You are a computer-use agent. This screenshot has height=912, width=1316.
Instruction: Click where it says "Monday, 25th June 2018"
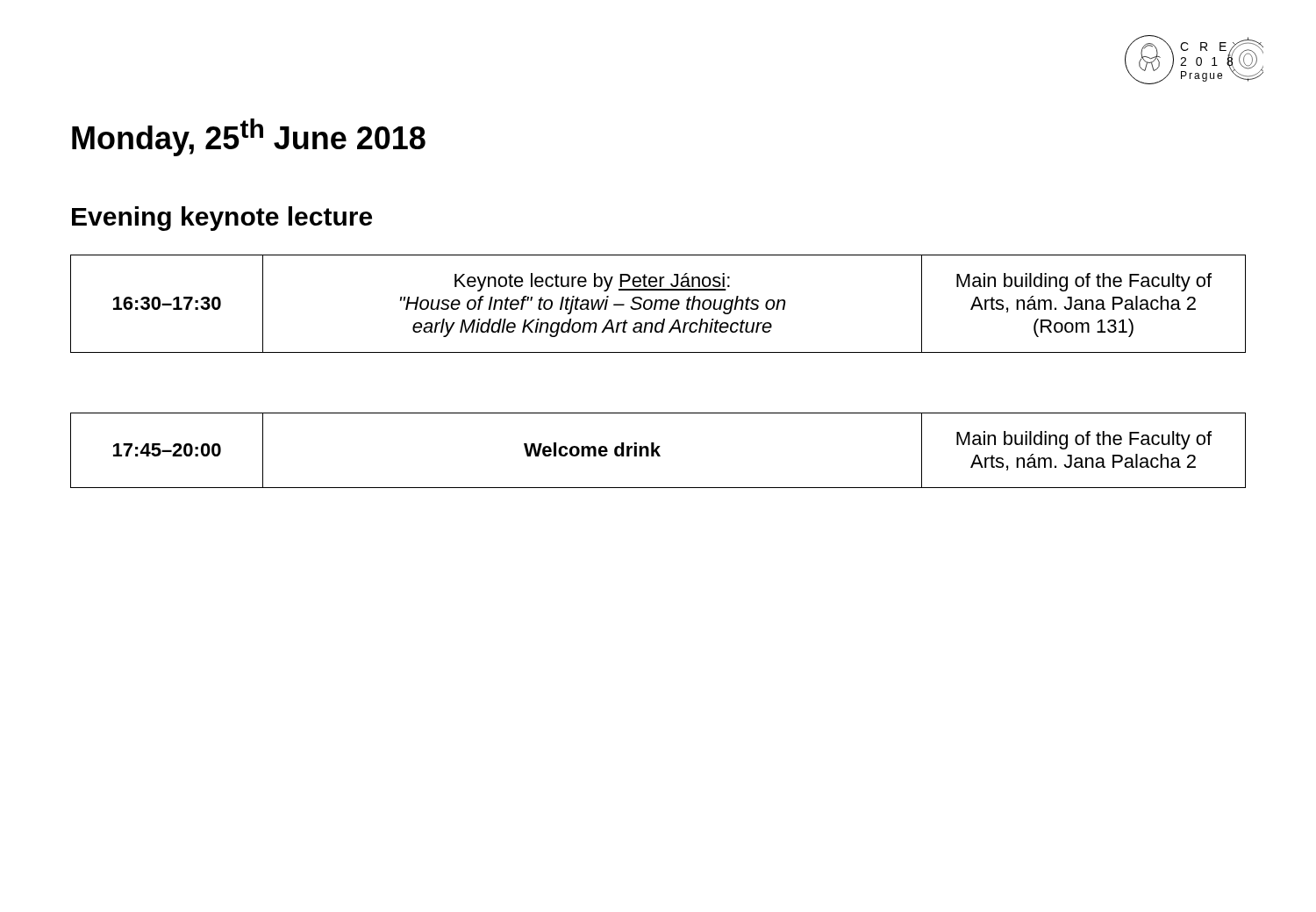(x=248, y=136)
